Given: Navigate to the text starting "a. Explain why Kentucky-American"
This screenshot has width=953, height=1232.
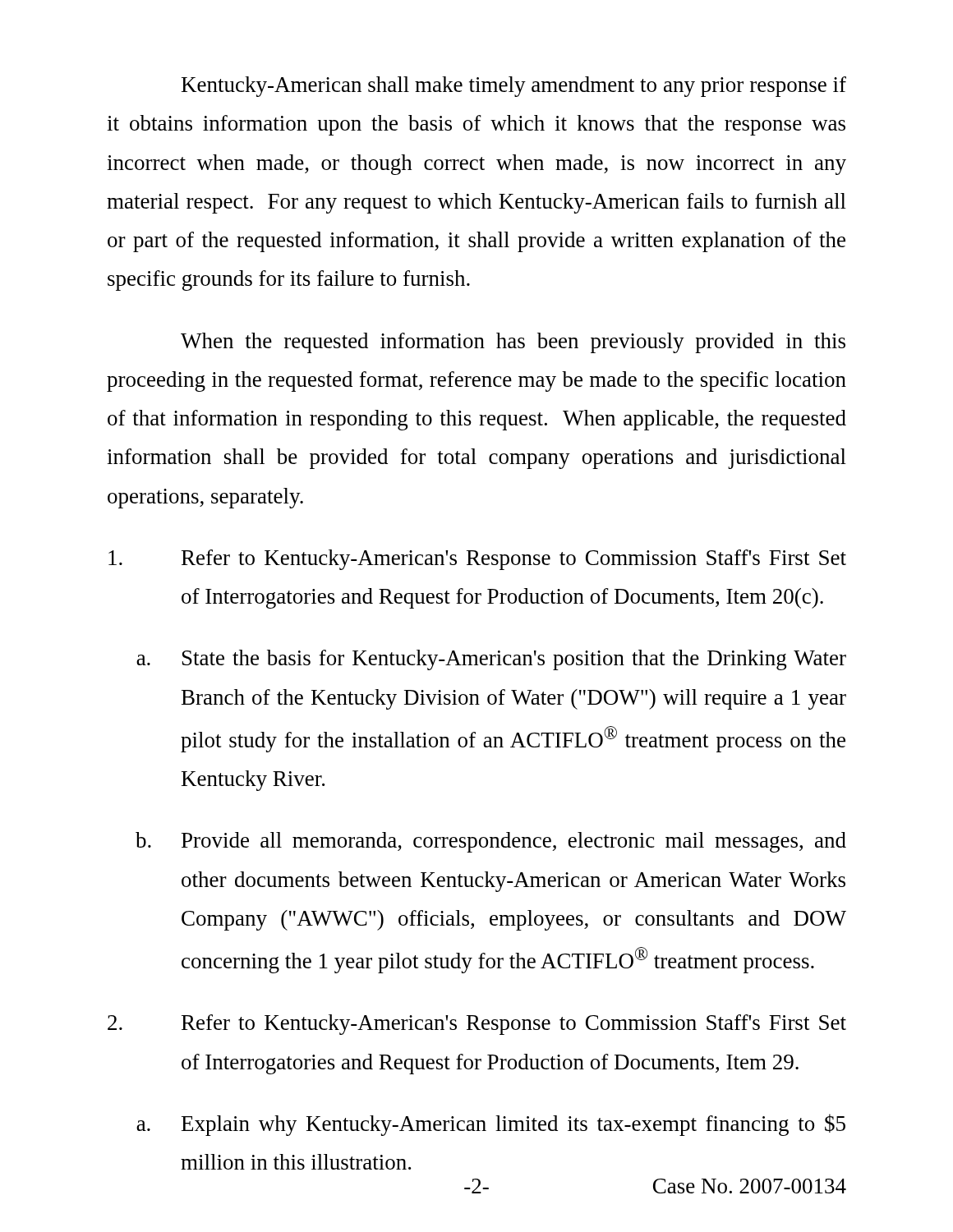Looking at the screenshot, I should 516,1125.
